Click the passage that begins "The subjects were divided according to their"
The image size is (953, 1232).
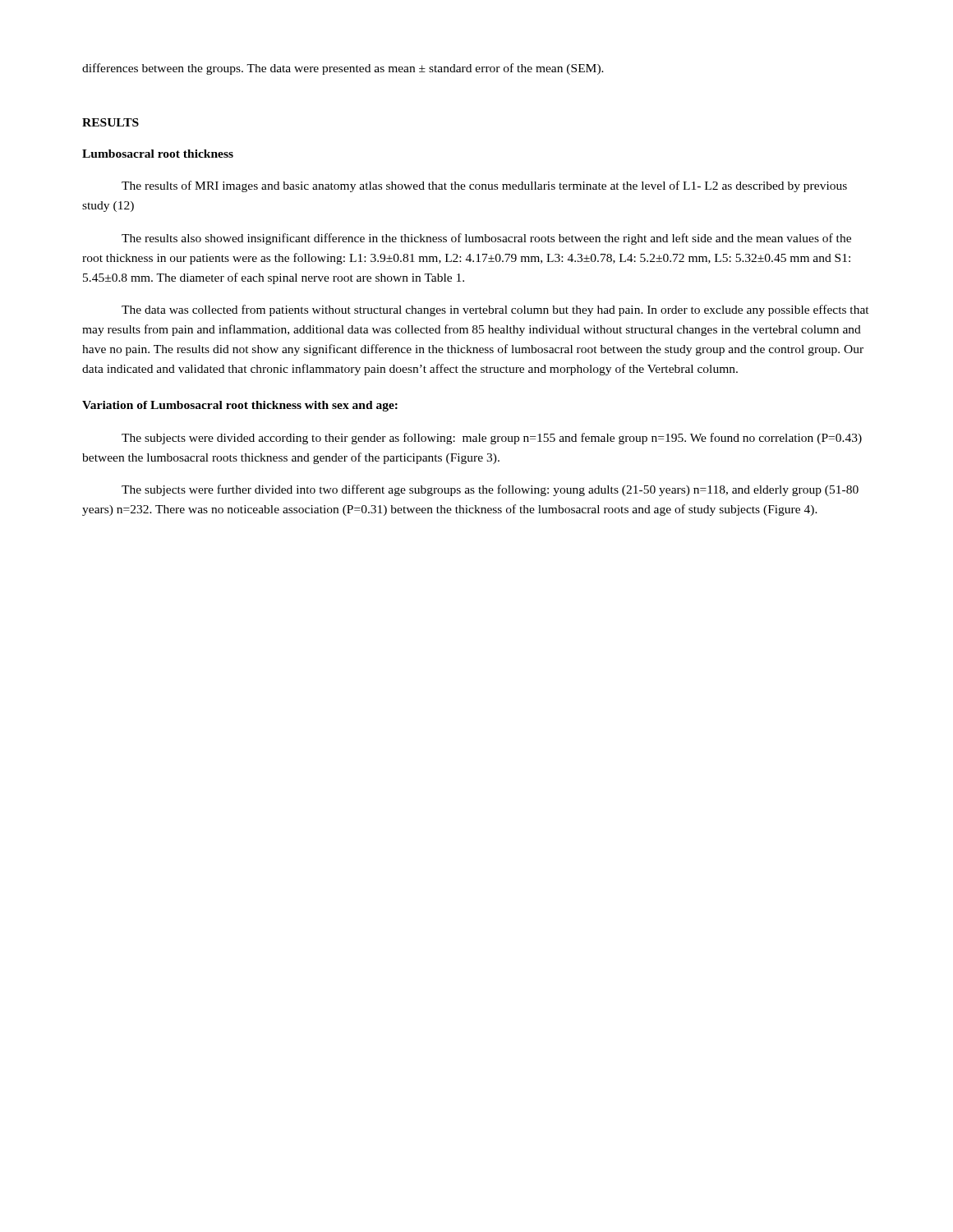coord(476,447)
